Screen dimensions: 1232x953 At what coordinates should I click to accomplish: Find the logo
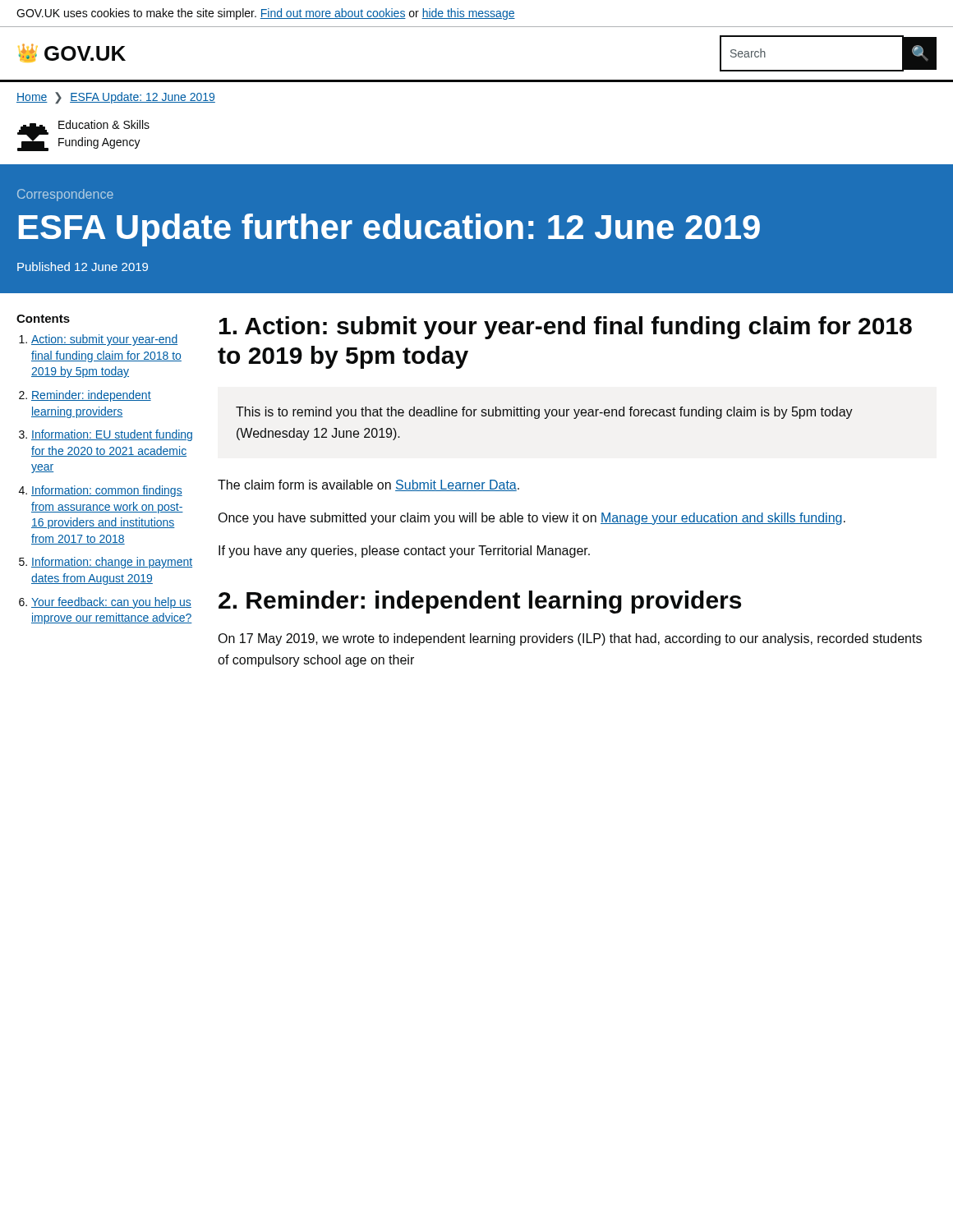click(x=476, y=138)
